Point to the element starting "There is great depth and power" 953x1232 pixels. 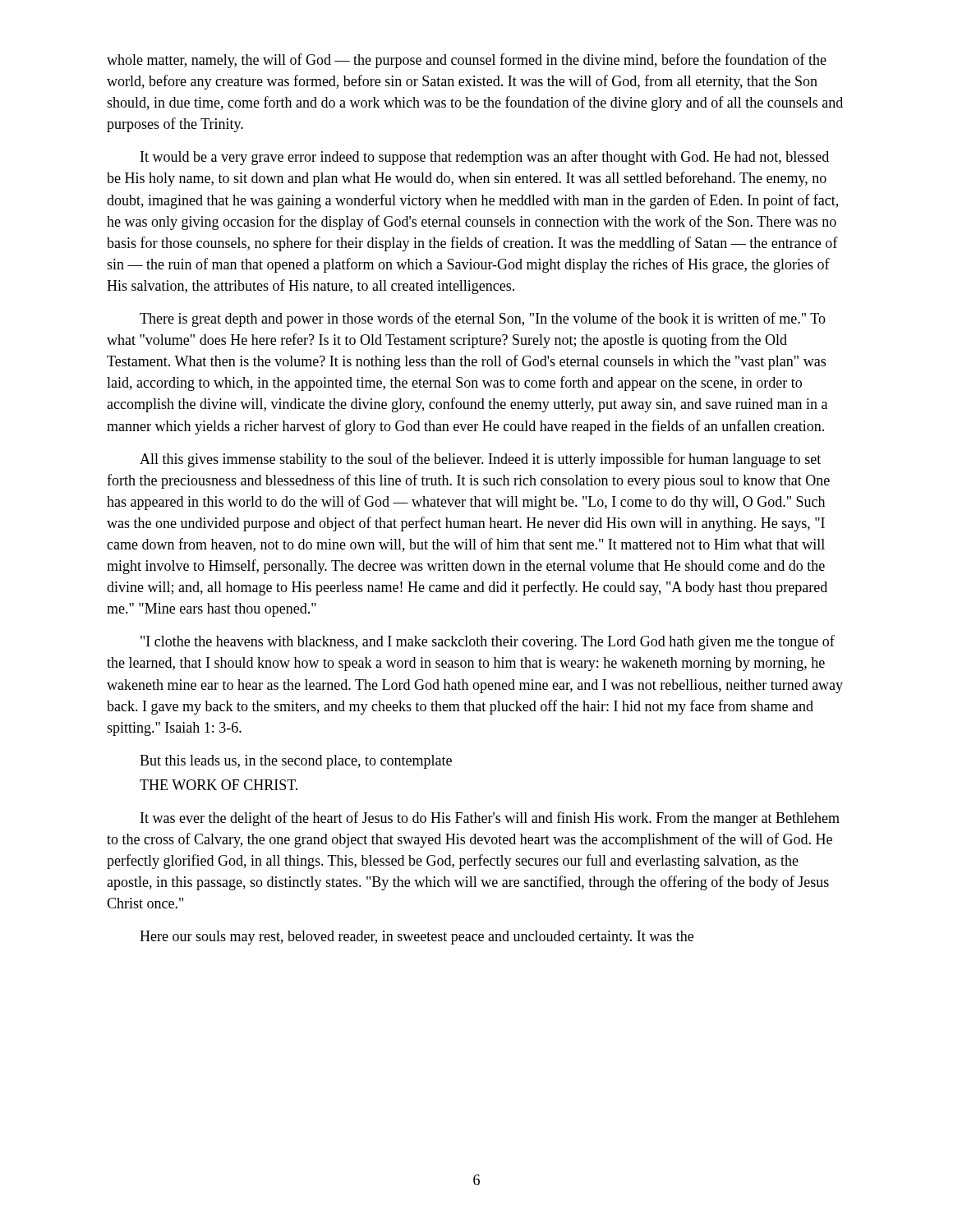point(476,372)
